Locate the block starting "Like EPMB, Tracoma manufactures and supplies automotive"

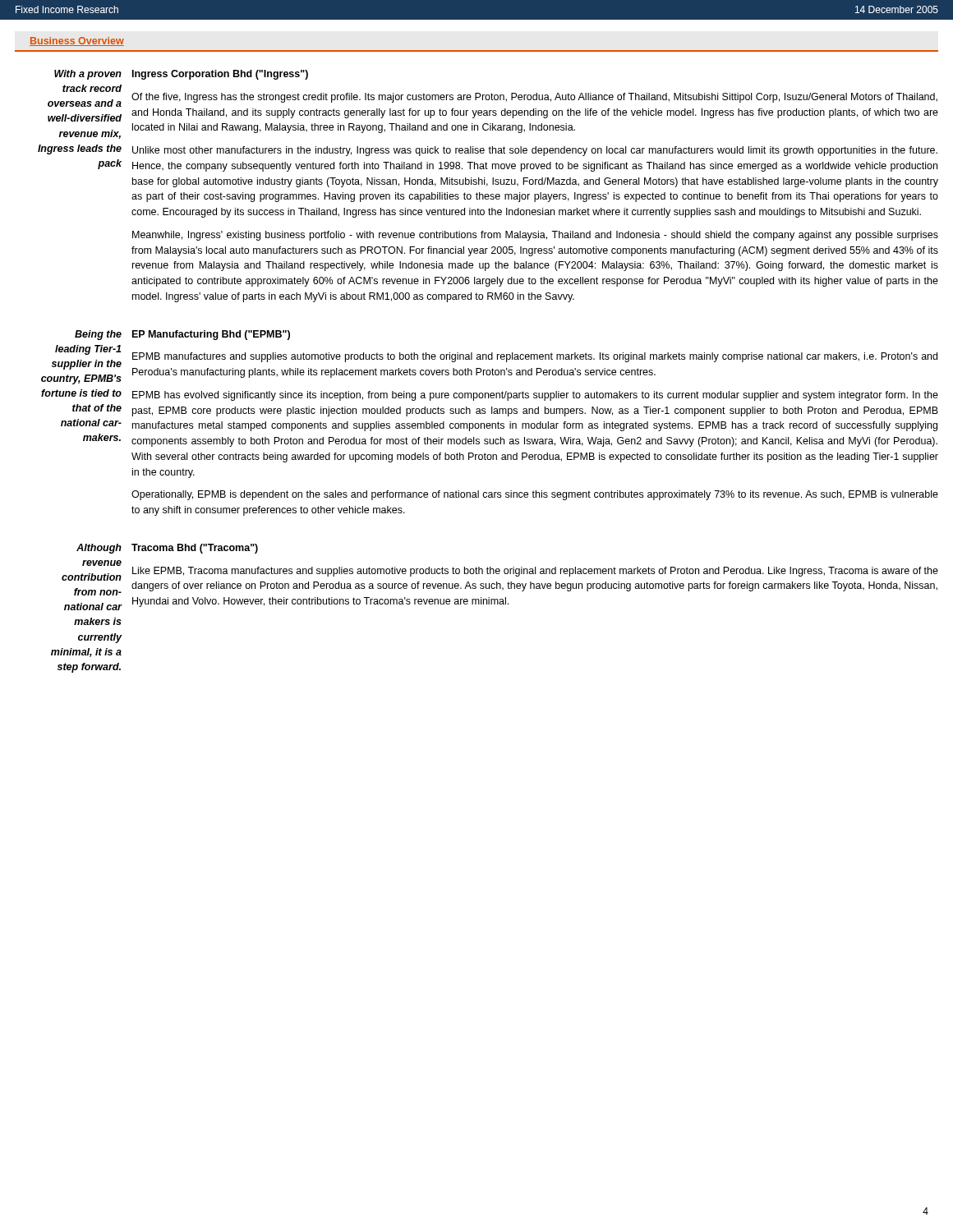click(535, 586)
